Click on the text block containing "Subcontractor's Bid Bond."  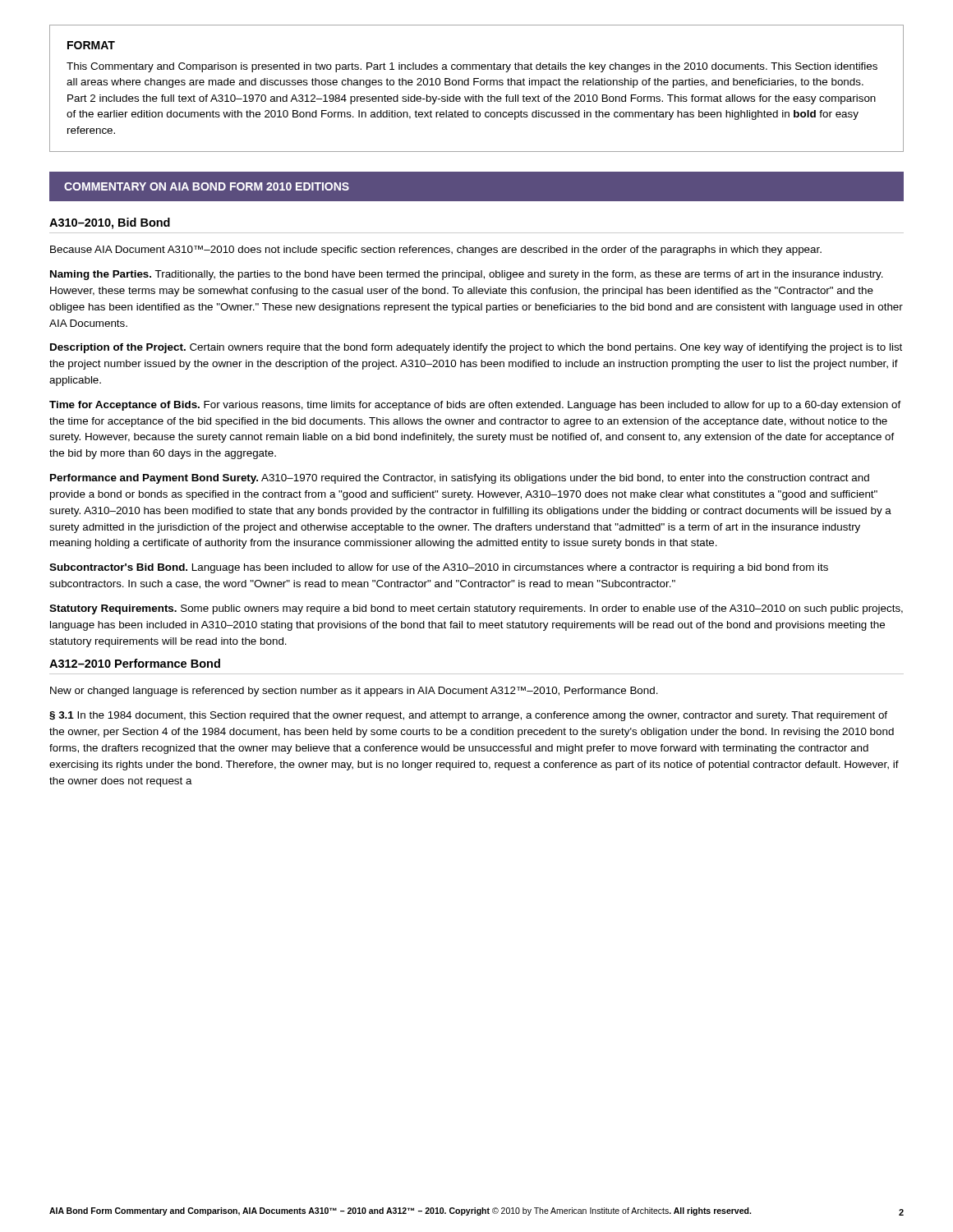pos(439,575)
